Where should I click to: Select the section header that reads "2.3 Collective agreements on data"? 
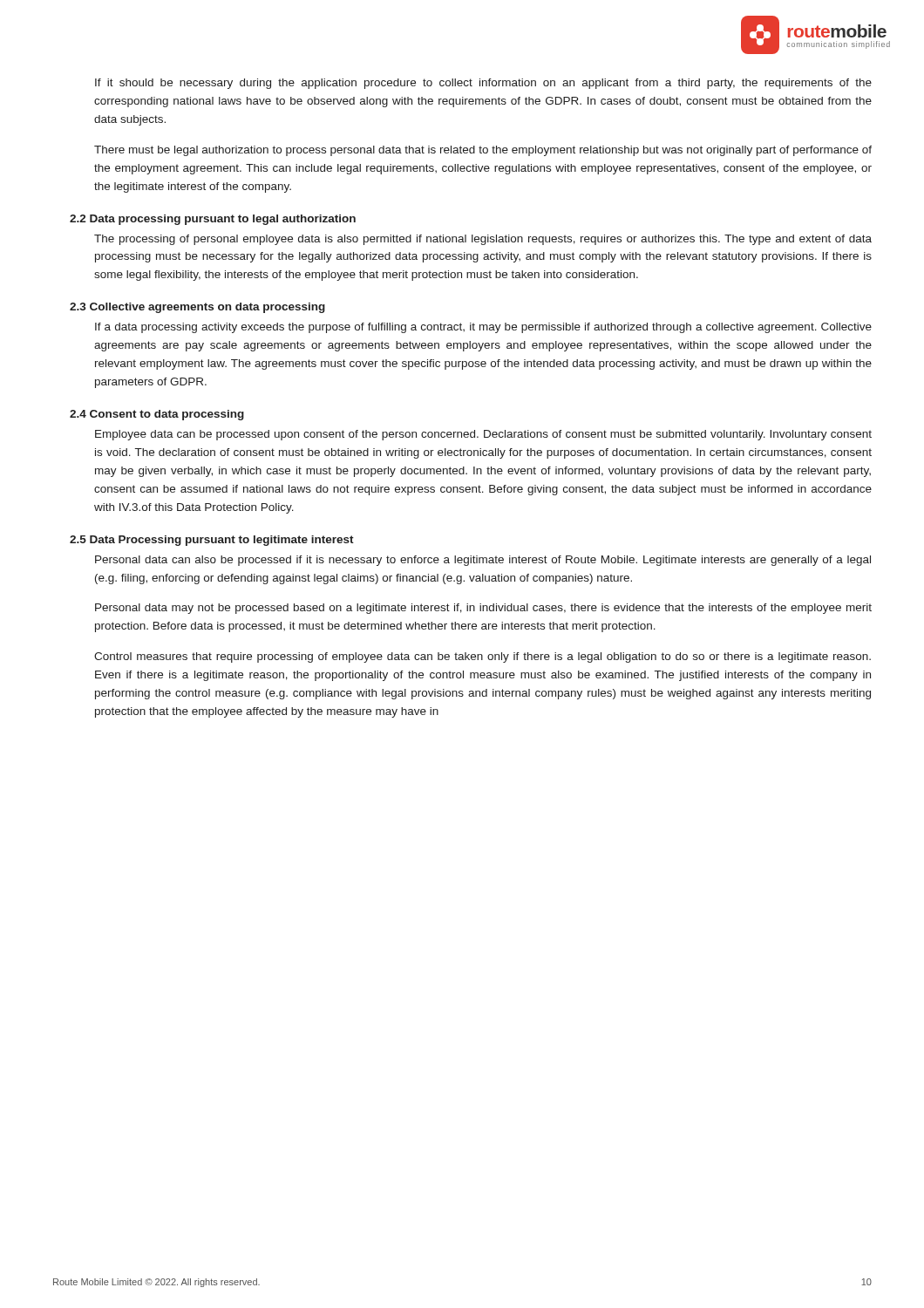tap(198, 307)
